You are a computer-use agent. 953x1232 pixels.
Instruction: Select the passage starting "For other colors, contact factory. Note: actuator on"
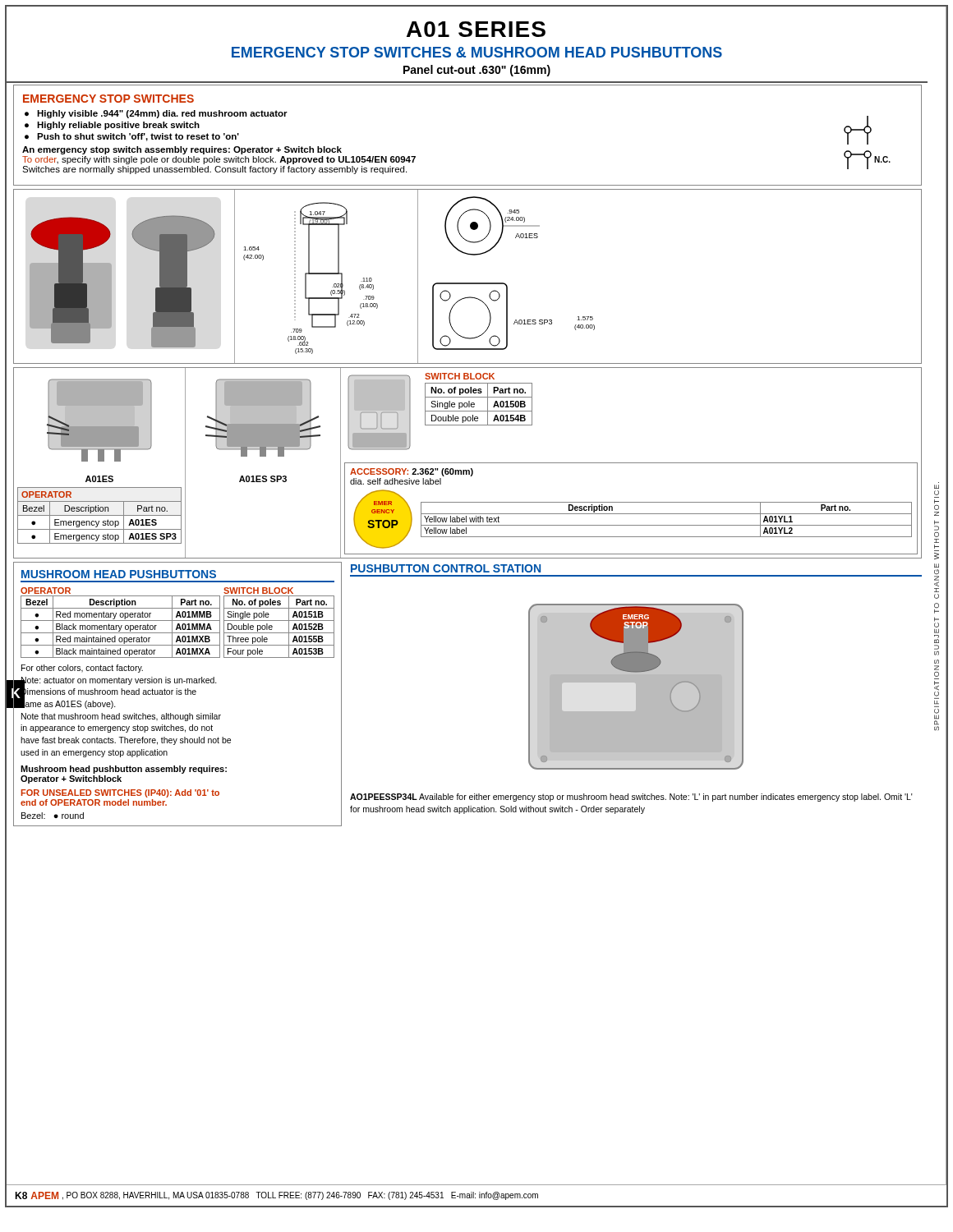point(126,710)
